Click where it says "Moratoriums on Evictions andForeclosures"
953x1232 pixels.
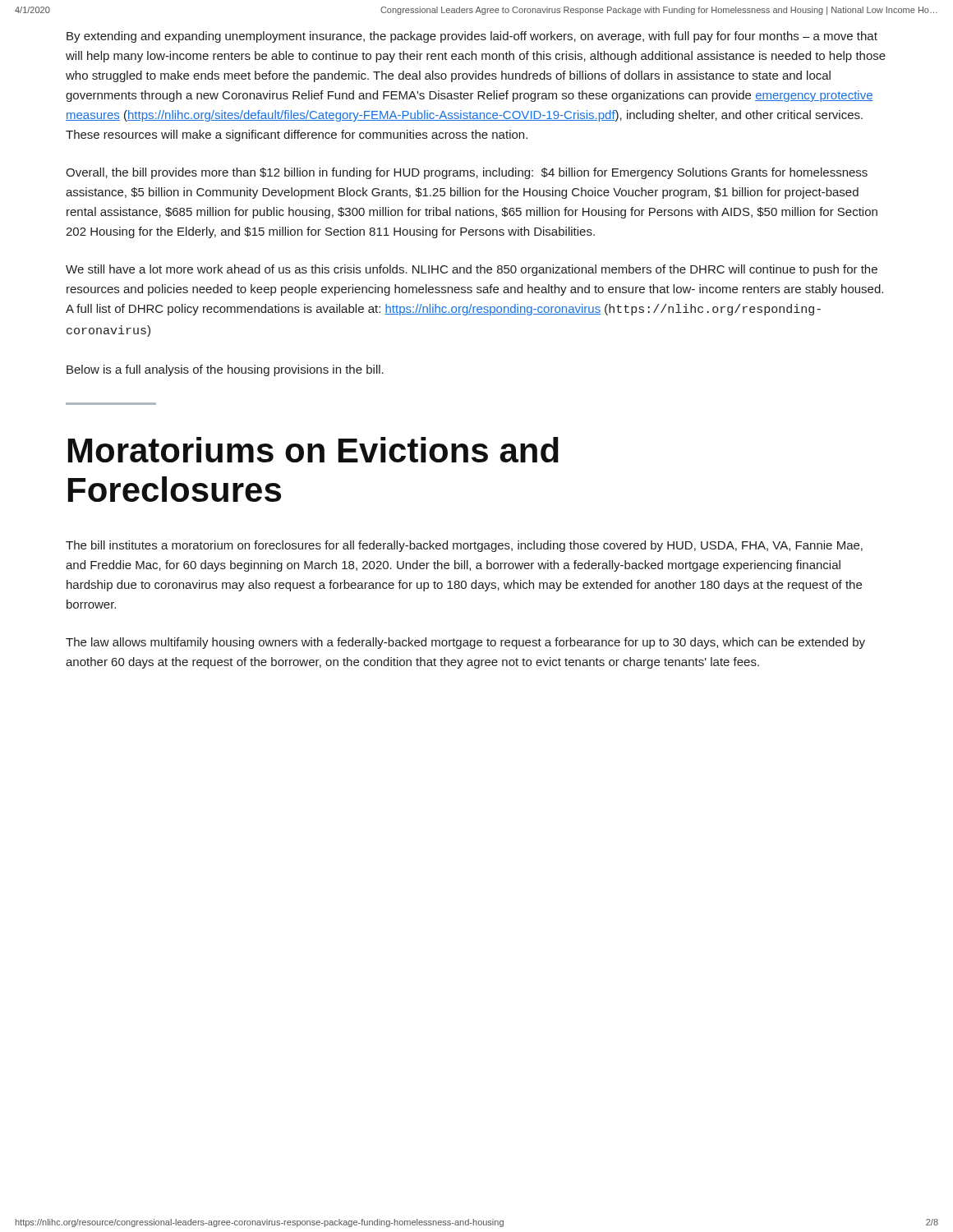coord(313,470)
